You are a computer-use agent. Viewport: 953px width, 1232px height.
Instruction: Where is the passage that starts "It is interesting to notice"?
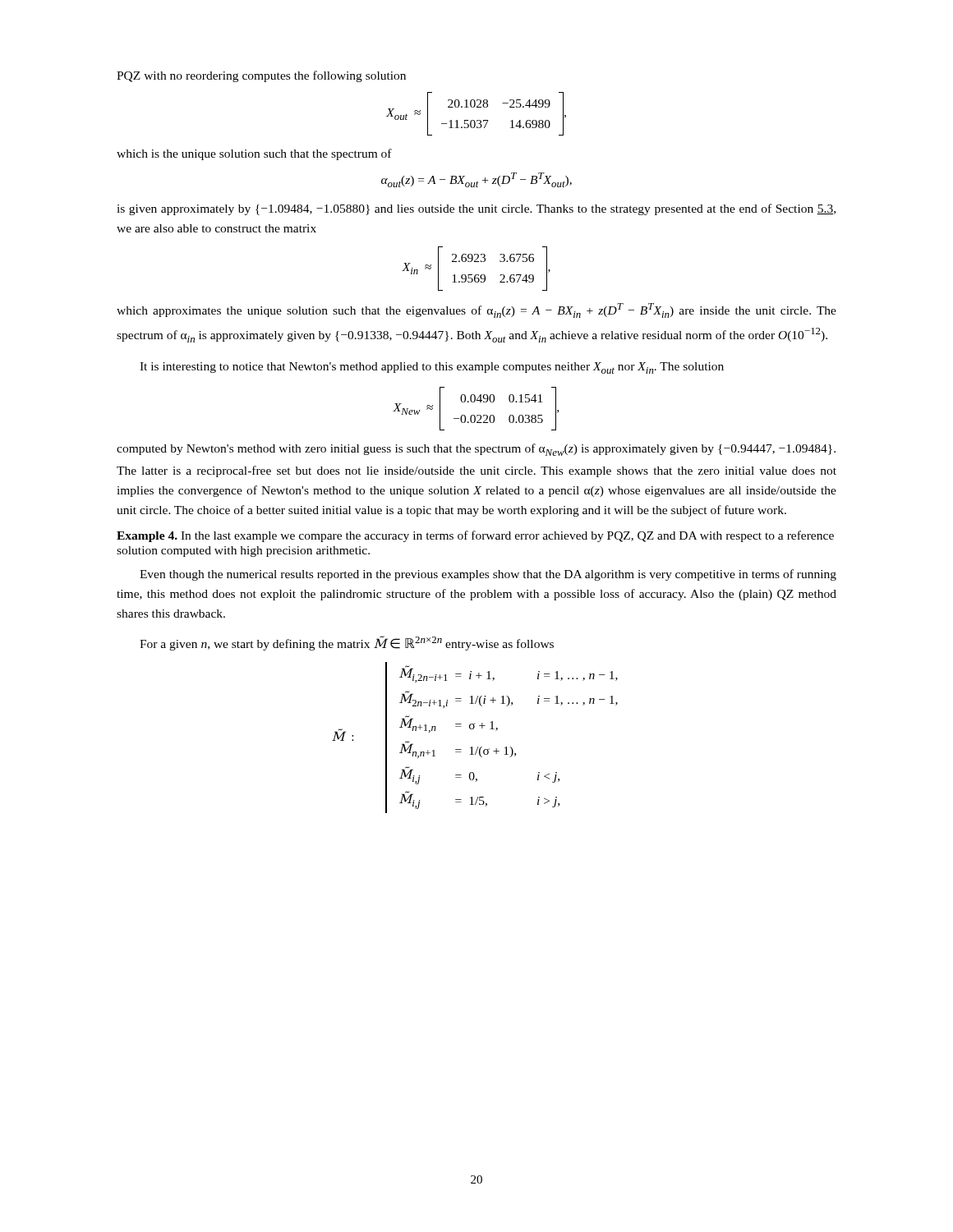(476, 367)
